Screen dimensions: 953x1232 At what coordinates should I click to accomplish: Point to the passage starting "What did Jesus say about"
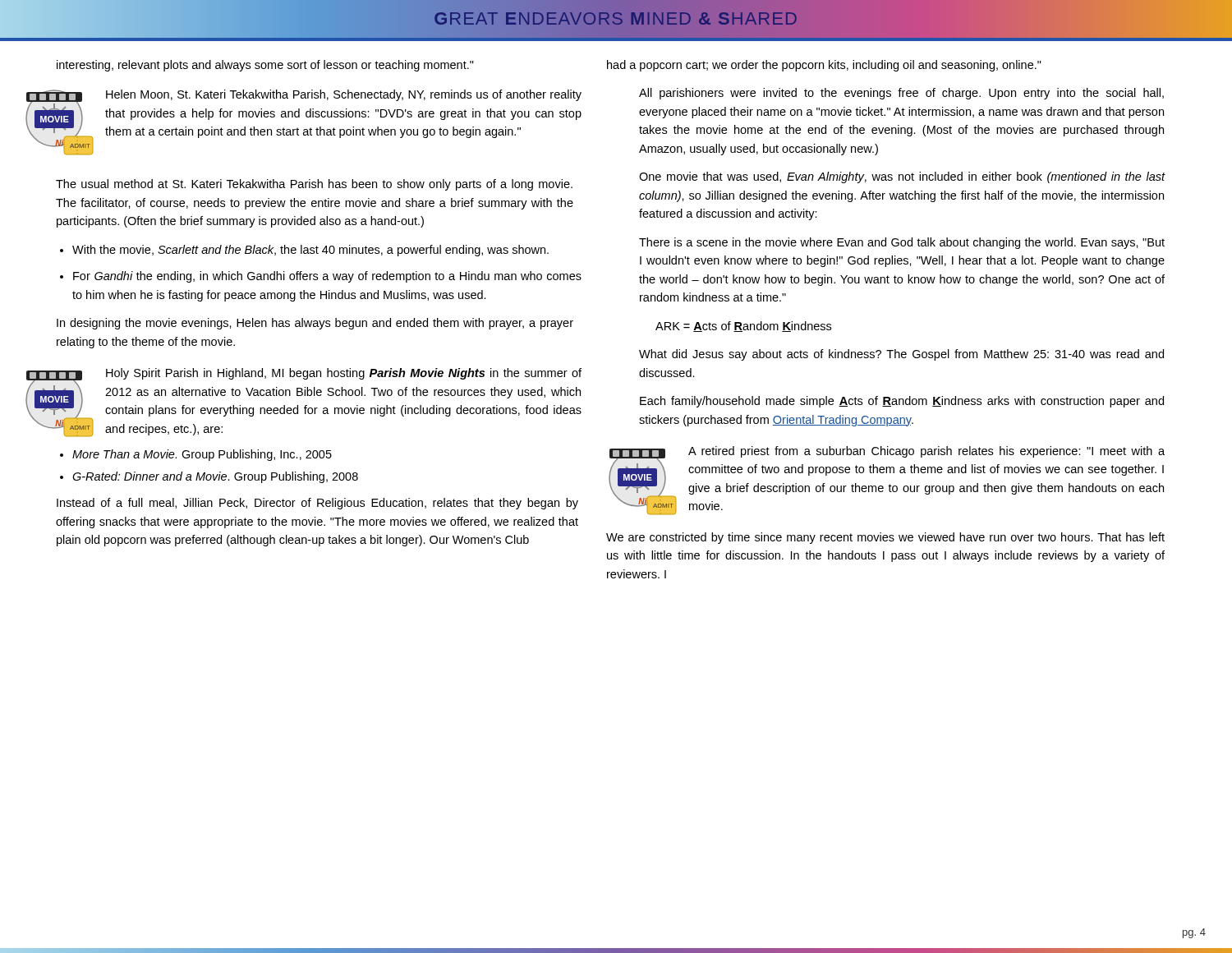click(x=902, y=363)
